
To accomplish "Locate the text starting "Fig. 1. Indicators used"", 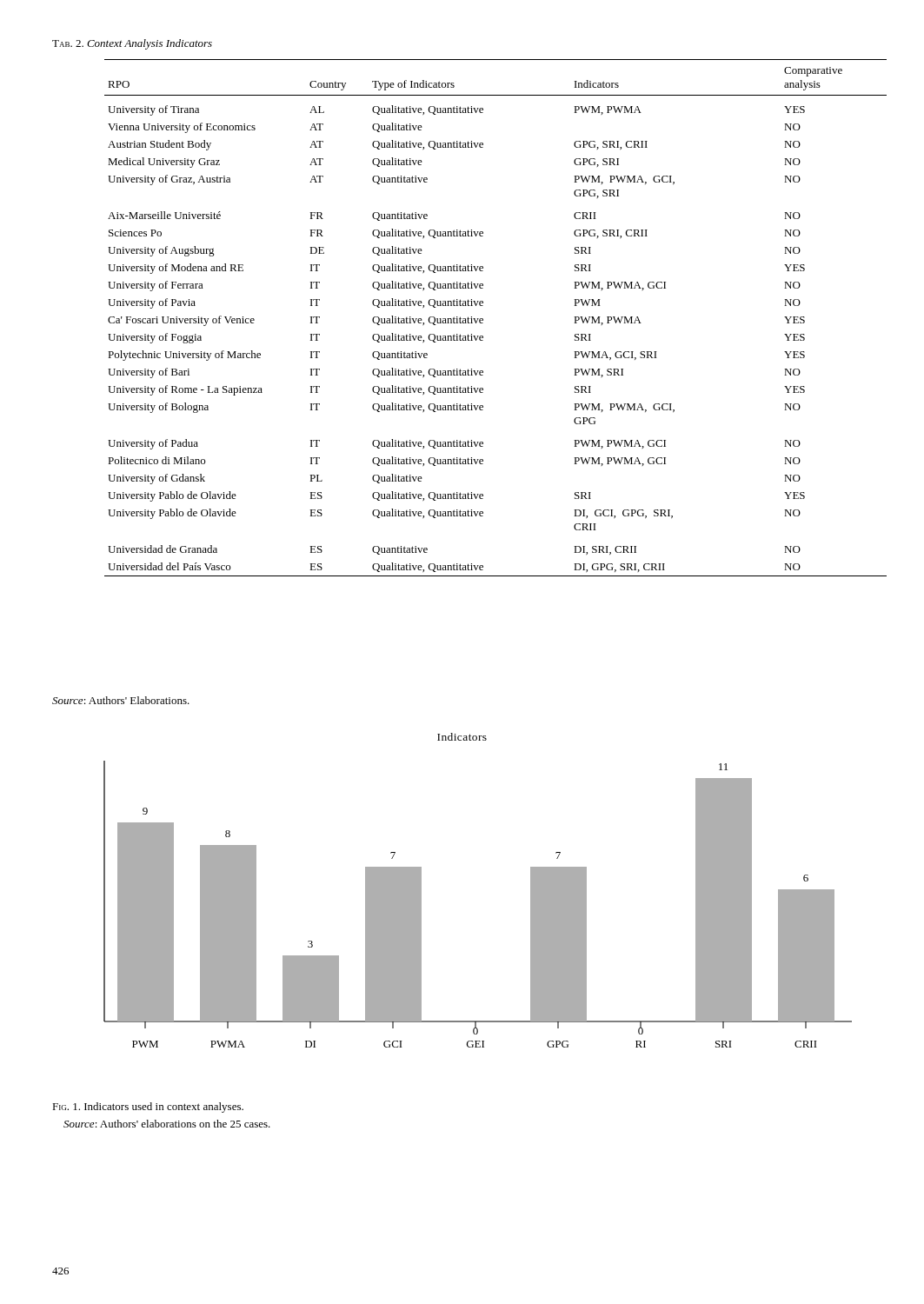I will tap(148, 1106).
